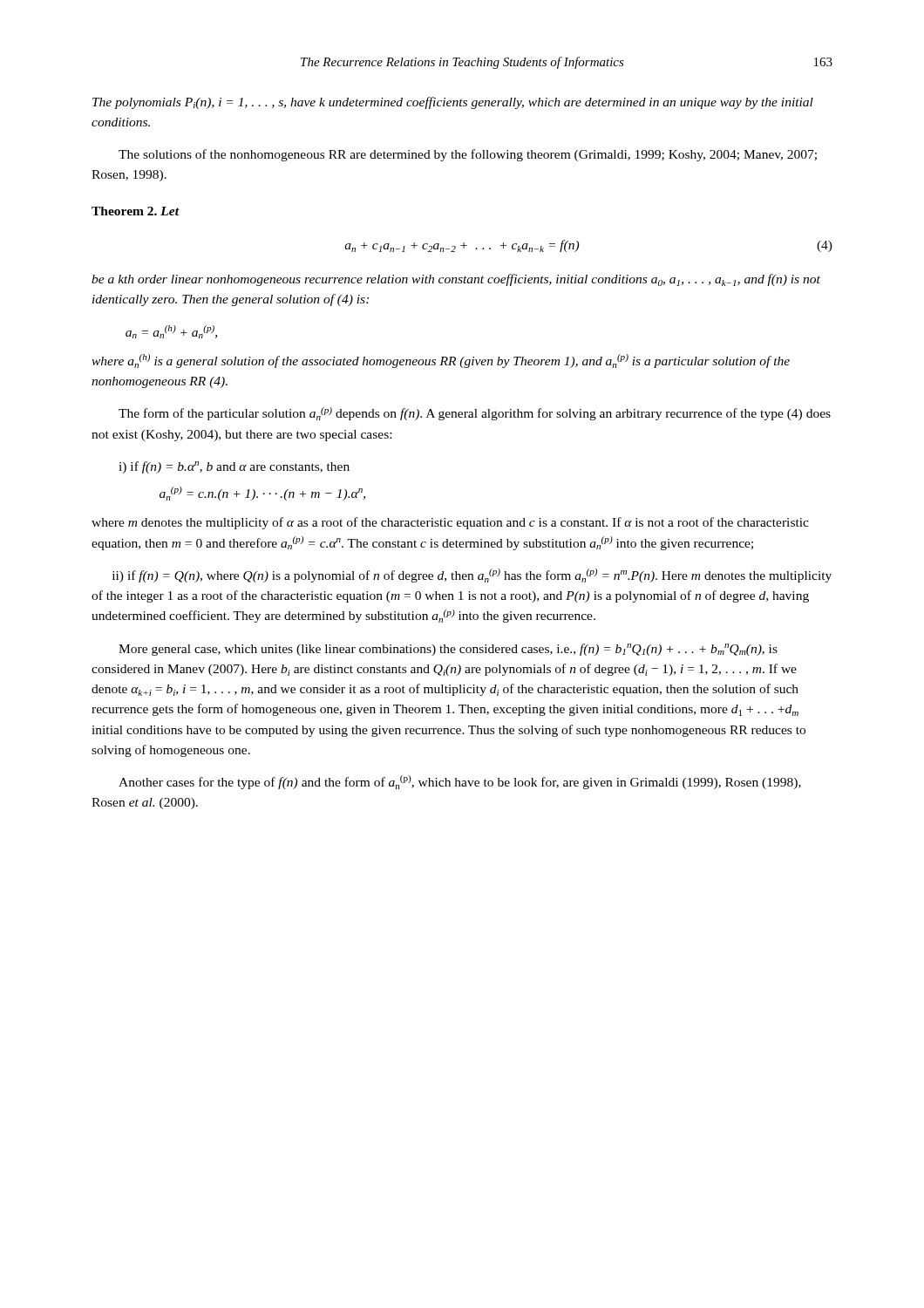Select the block starting "The form of"

point(461,423)
